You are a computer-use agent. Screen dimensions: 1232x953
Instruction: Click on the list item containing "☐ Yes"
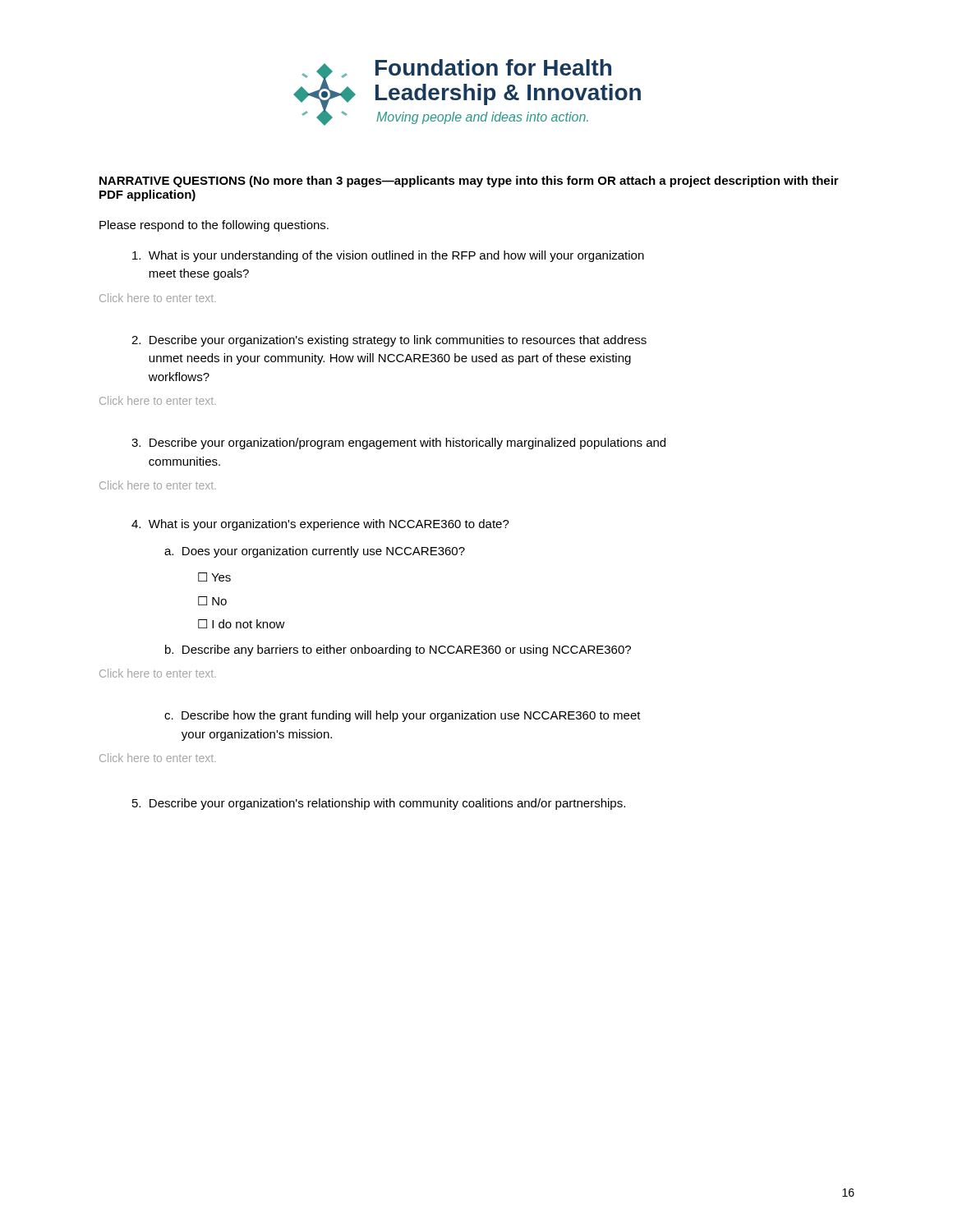coord(214,577)
